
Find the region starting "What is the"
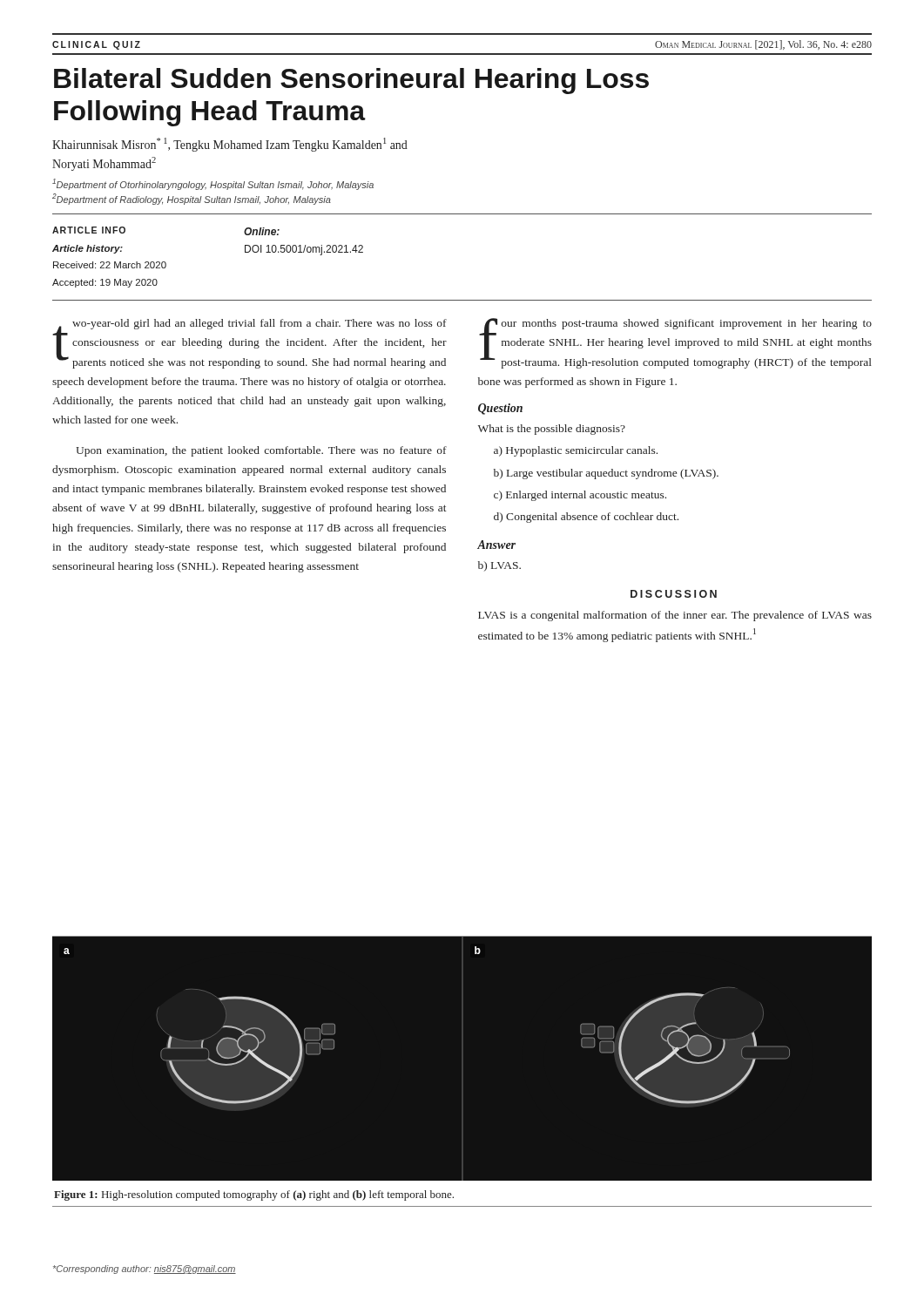pos(552,430)
